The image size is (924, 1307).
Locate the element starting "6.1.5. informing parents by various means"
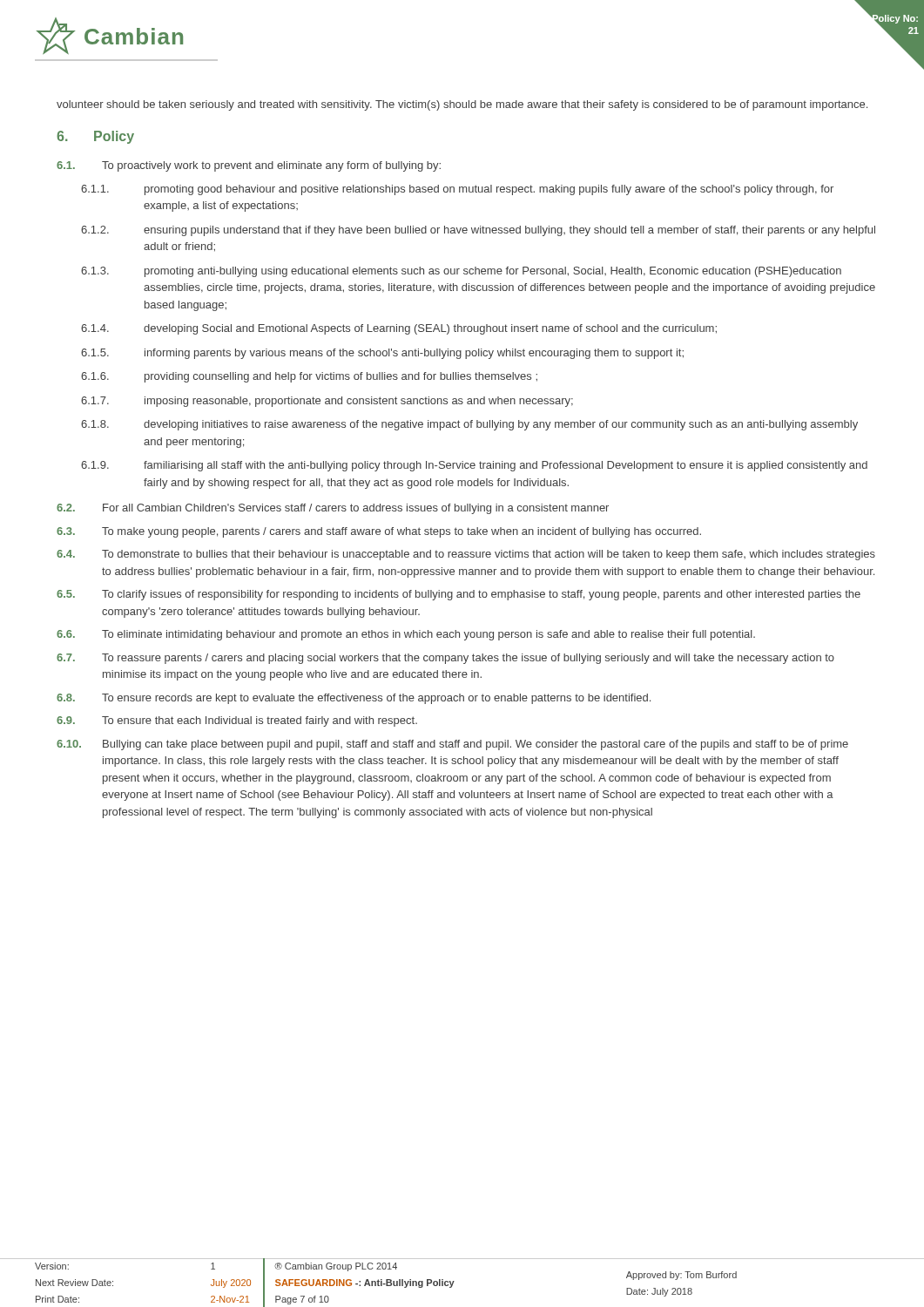pos(472,352)
